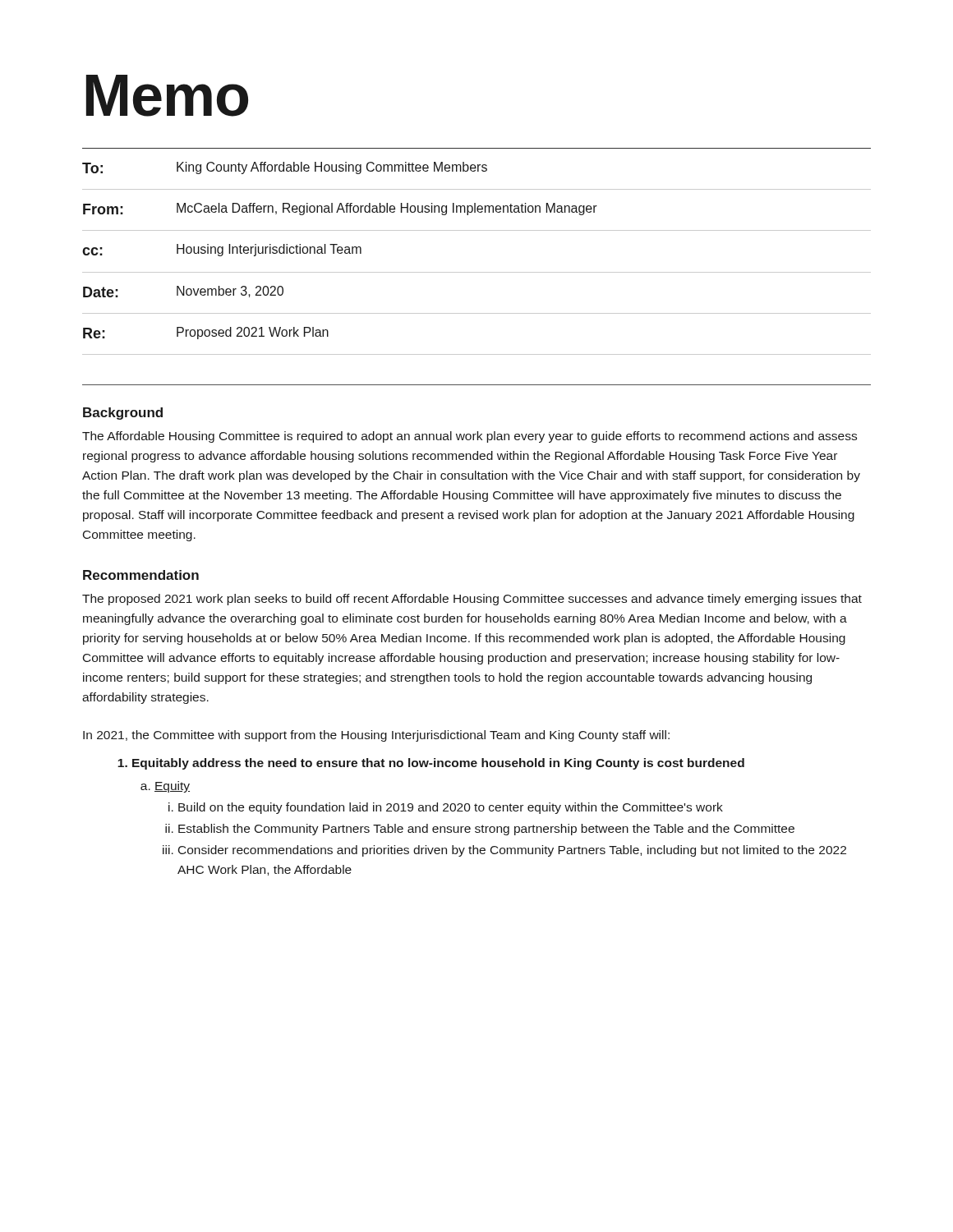953x1232 pixels.
Task: Locate the block of text that opens with "Equitably address the need"
Action: 489,817
